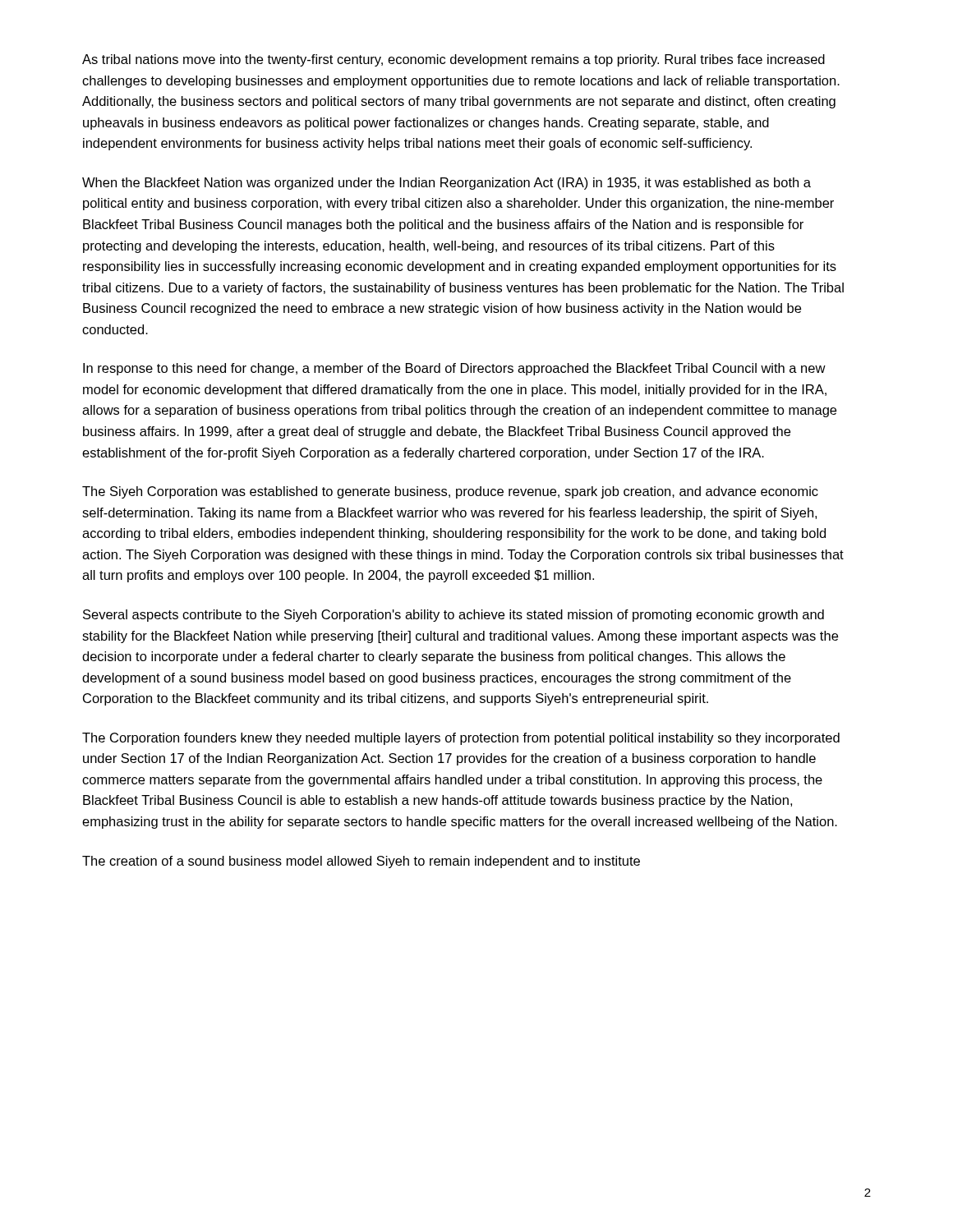Image resolution: width=953 pixels, height=1232 pixels.
Task: Click the passage that begins "The Siyeh Corporation was"
Action: (x=463, y=533)
